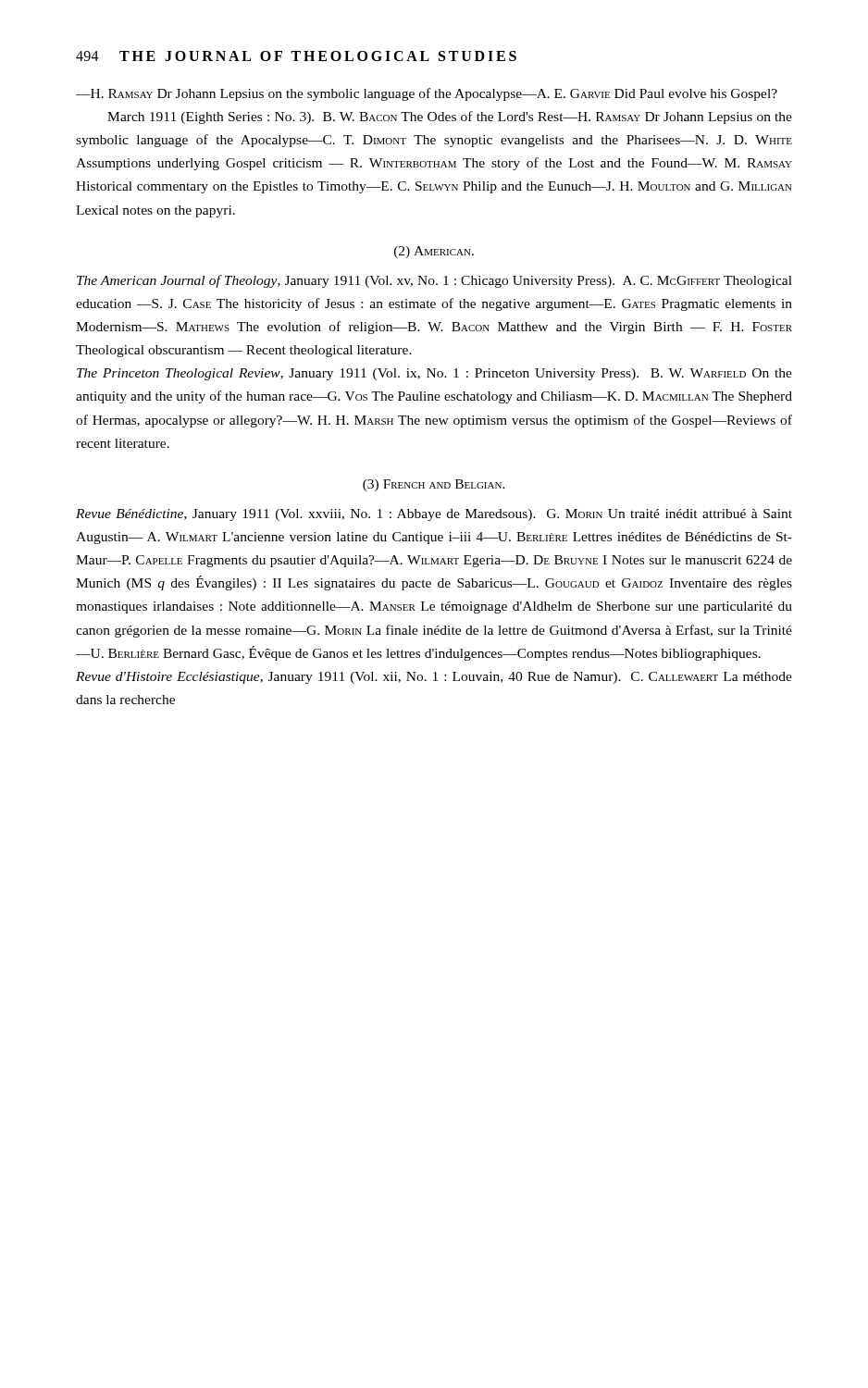Where is the passage that starts "—H. Ramsay Dr"?
The image size is (868, 1388).
434,93
